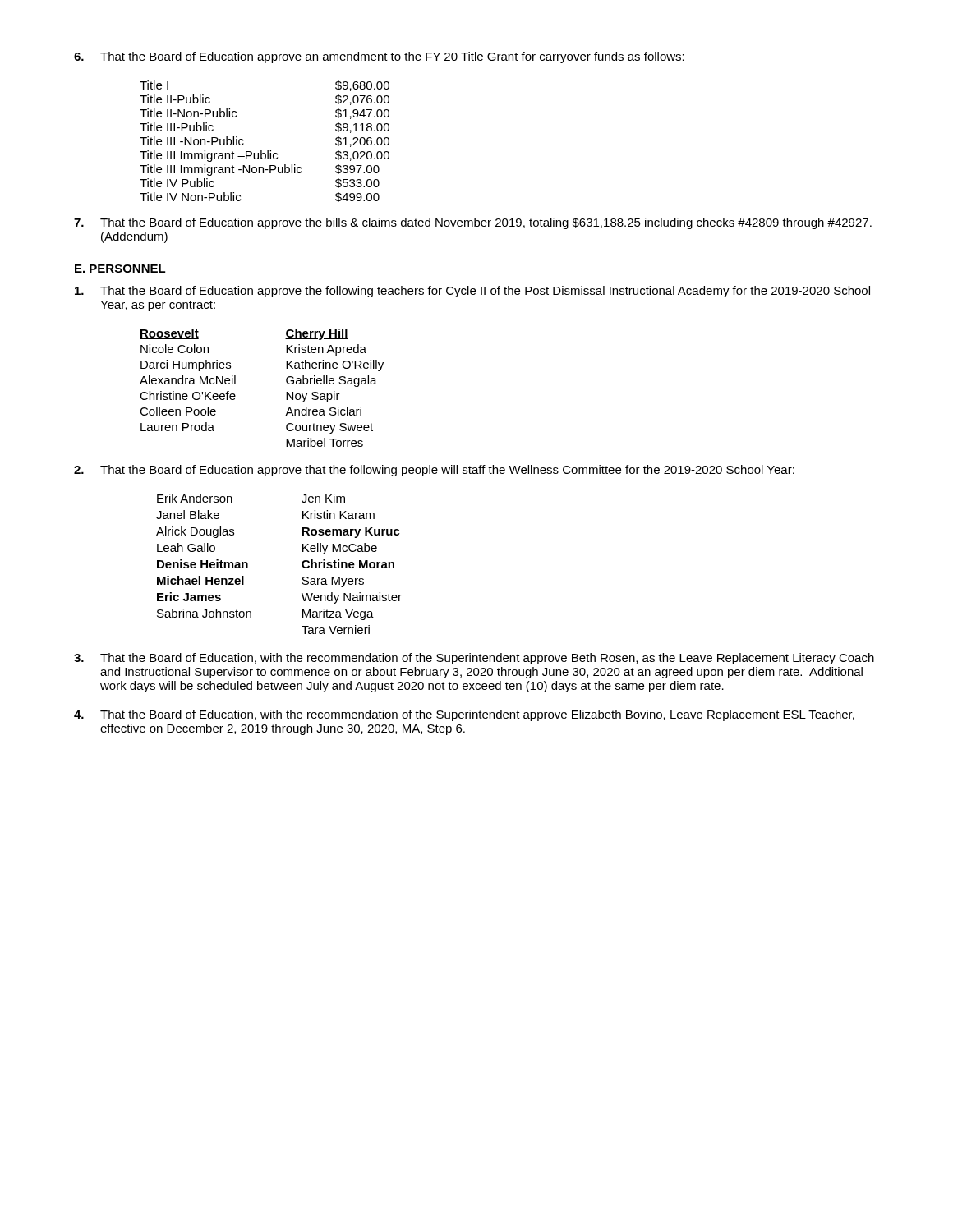Screen dimensions: 1232x953
Task: Click the passage that begins "3. That the Board"
Action: 476,671
